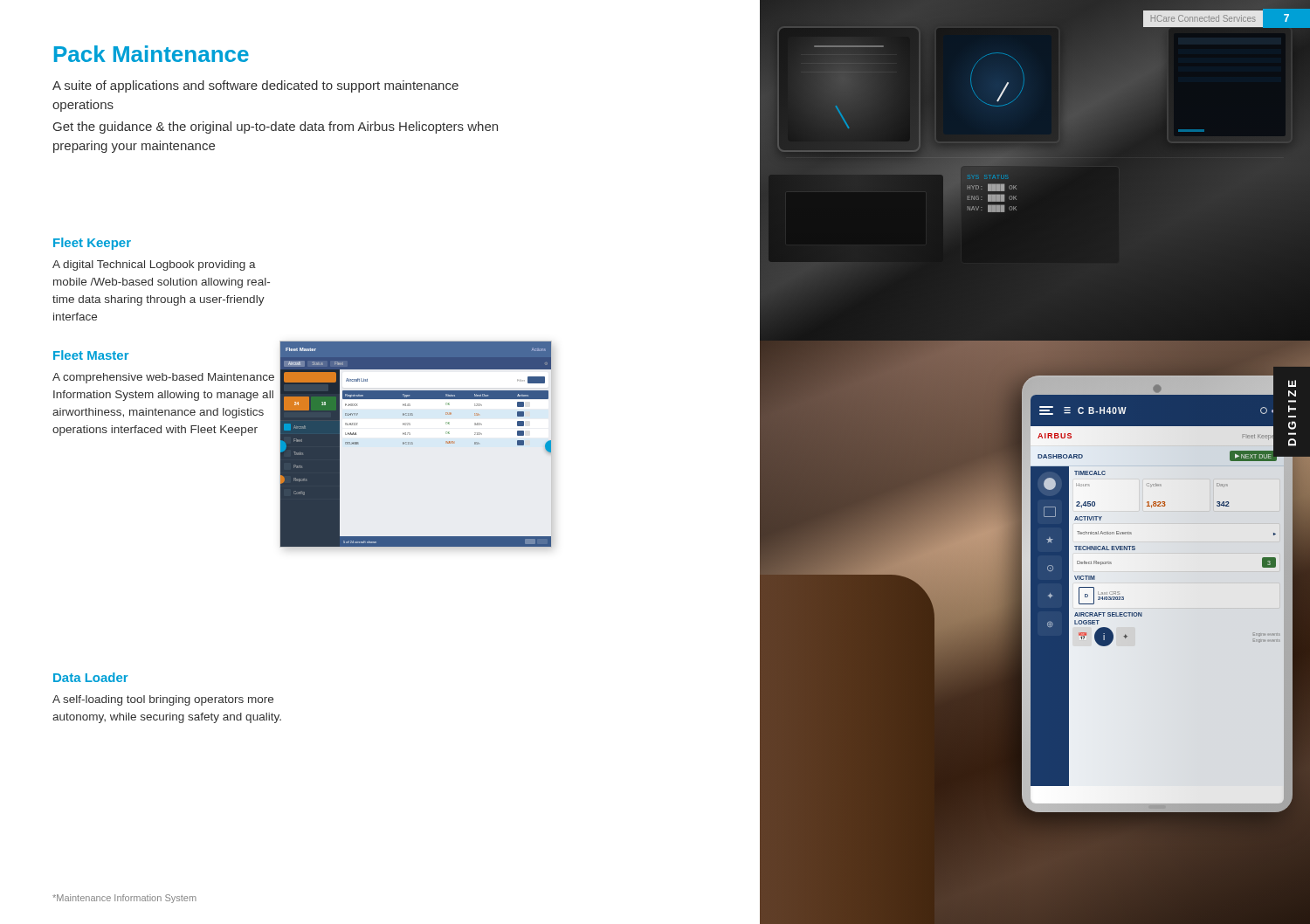The image size is (1310, 924).
Task: Select the section header with the text "Fleet Master"
Action: [91, 355]
